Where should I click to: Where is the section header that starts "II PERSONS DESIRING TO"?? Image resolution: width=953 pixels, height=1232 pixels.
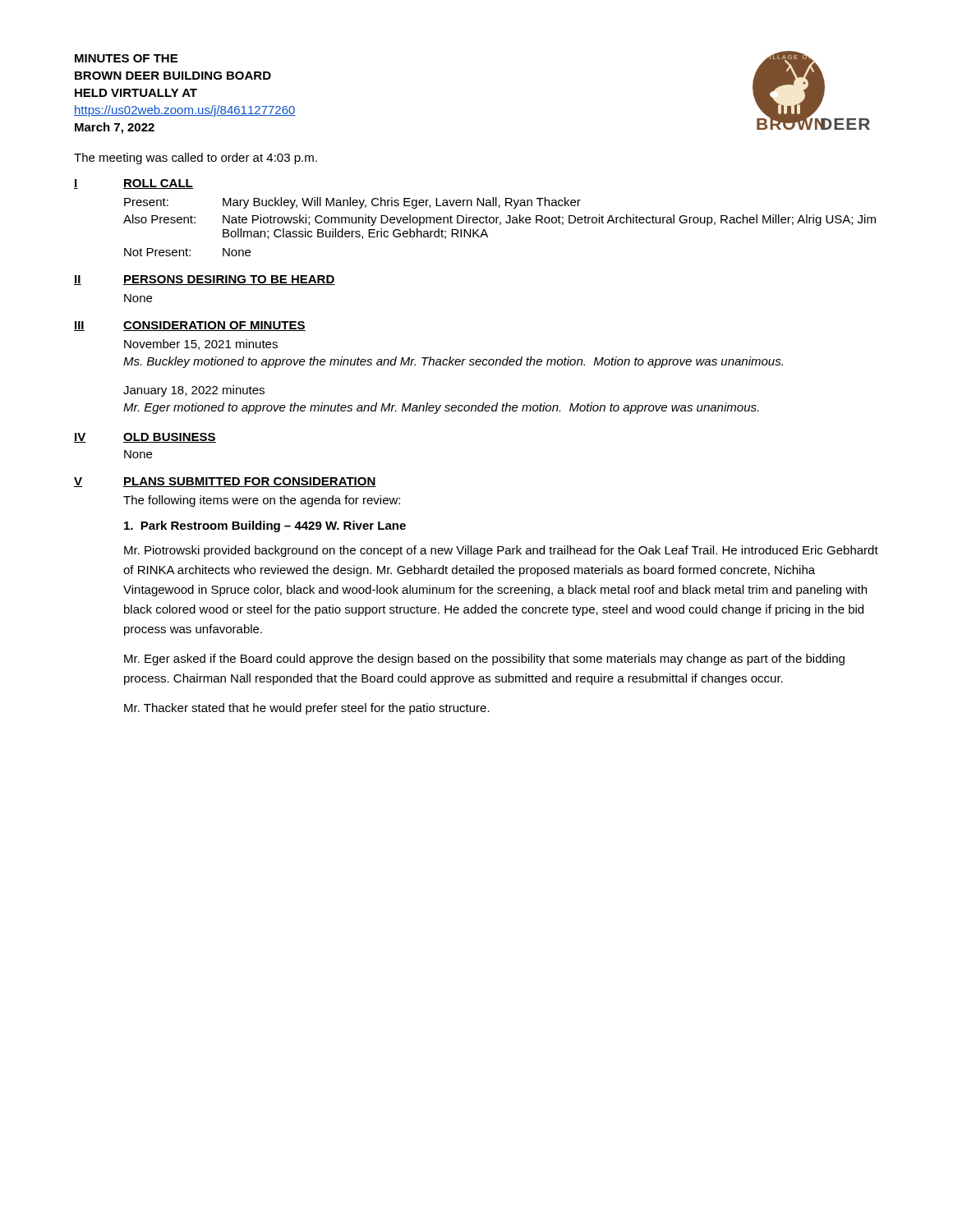point(204,279)
